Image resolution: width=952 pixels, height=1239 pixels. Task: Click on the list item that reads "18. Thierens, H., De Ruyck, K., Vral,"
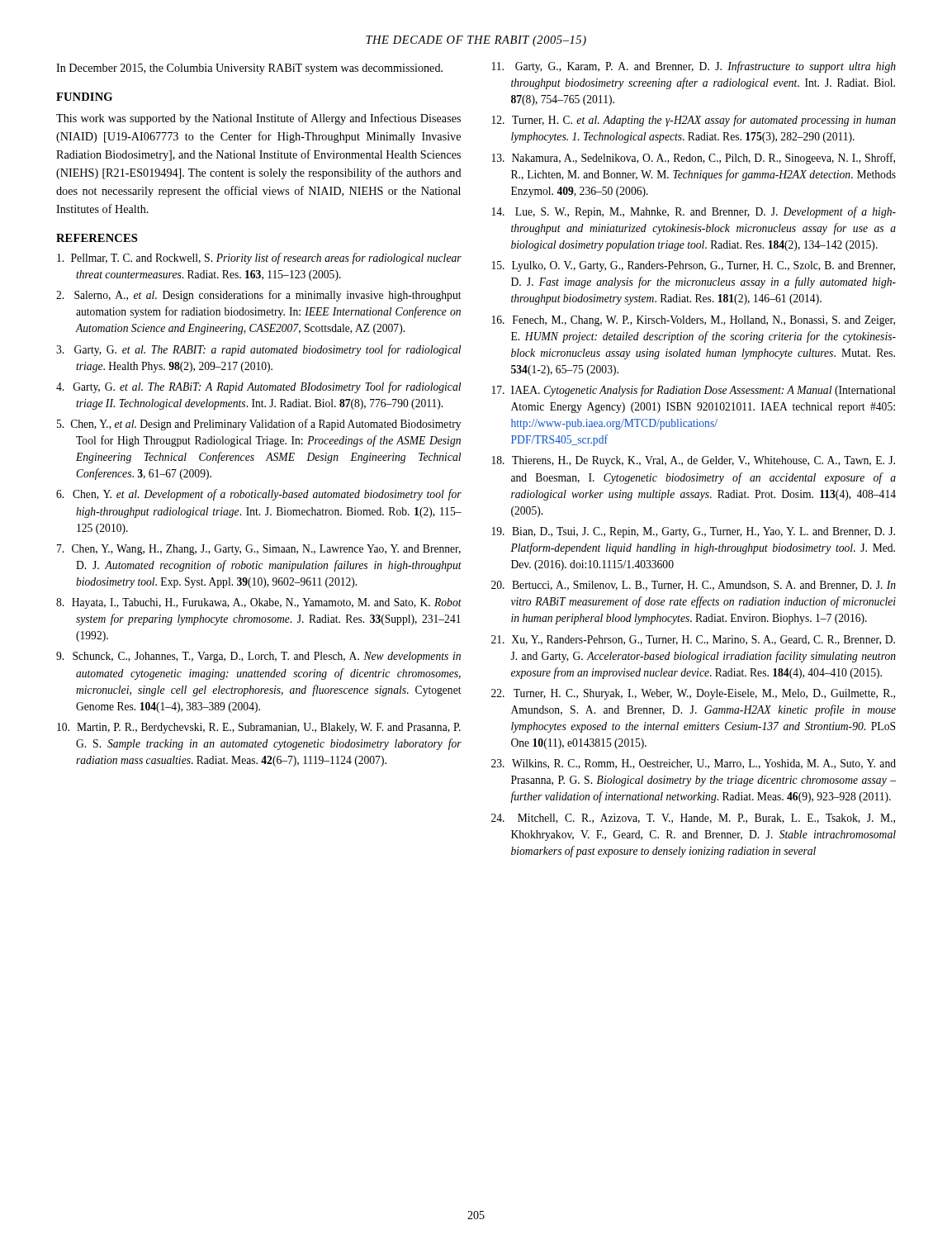tap(693, 486)
